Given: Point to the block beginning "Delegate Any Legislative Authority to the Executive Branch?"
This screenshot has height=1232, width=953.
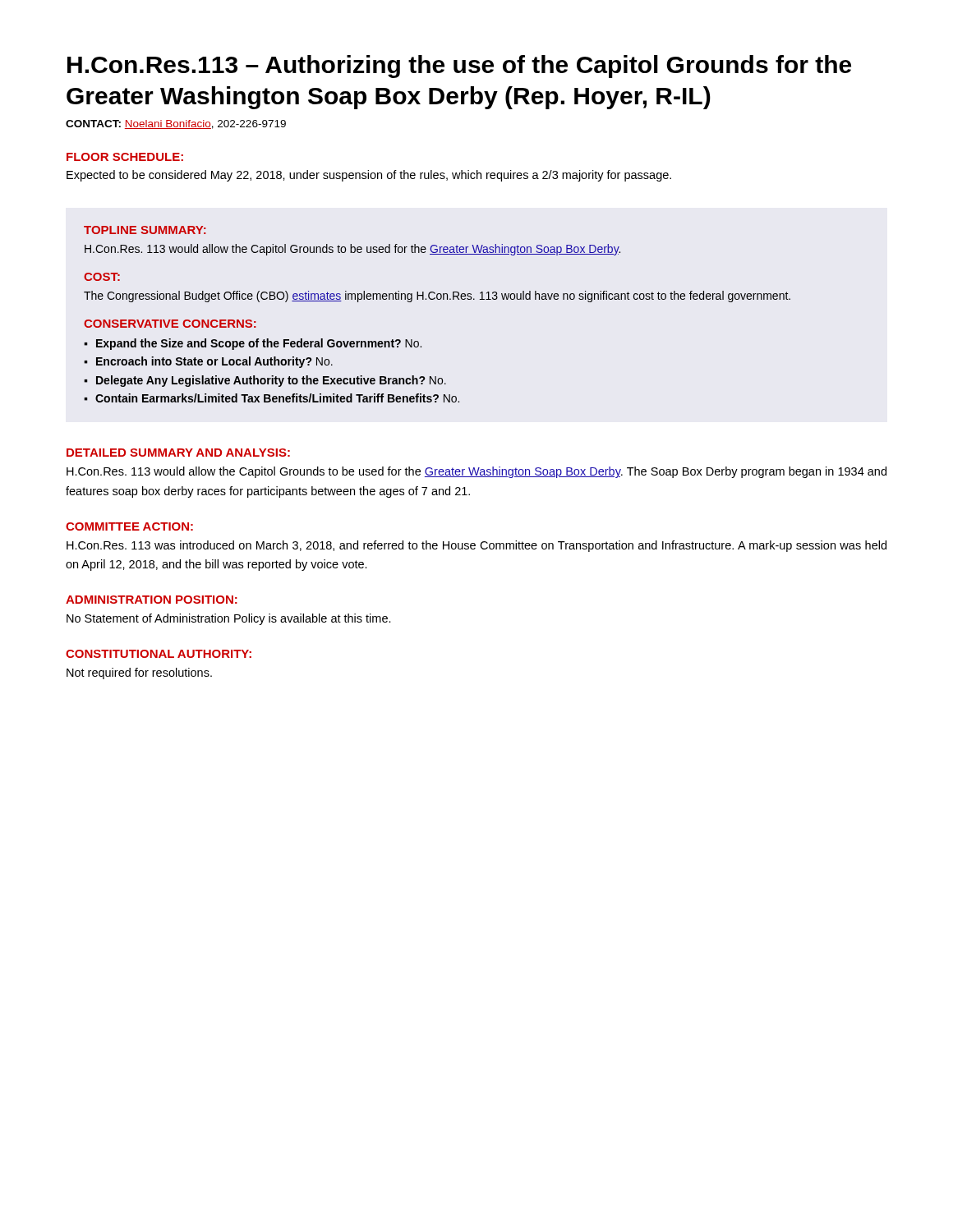Looking at the screenshot, I should tap(271, 380).
